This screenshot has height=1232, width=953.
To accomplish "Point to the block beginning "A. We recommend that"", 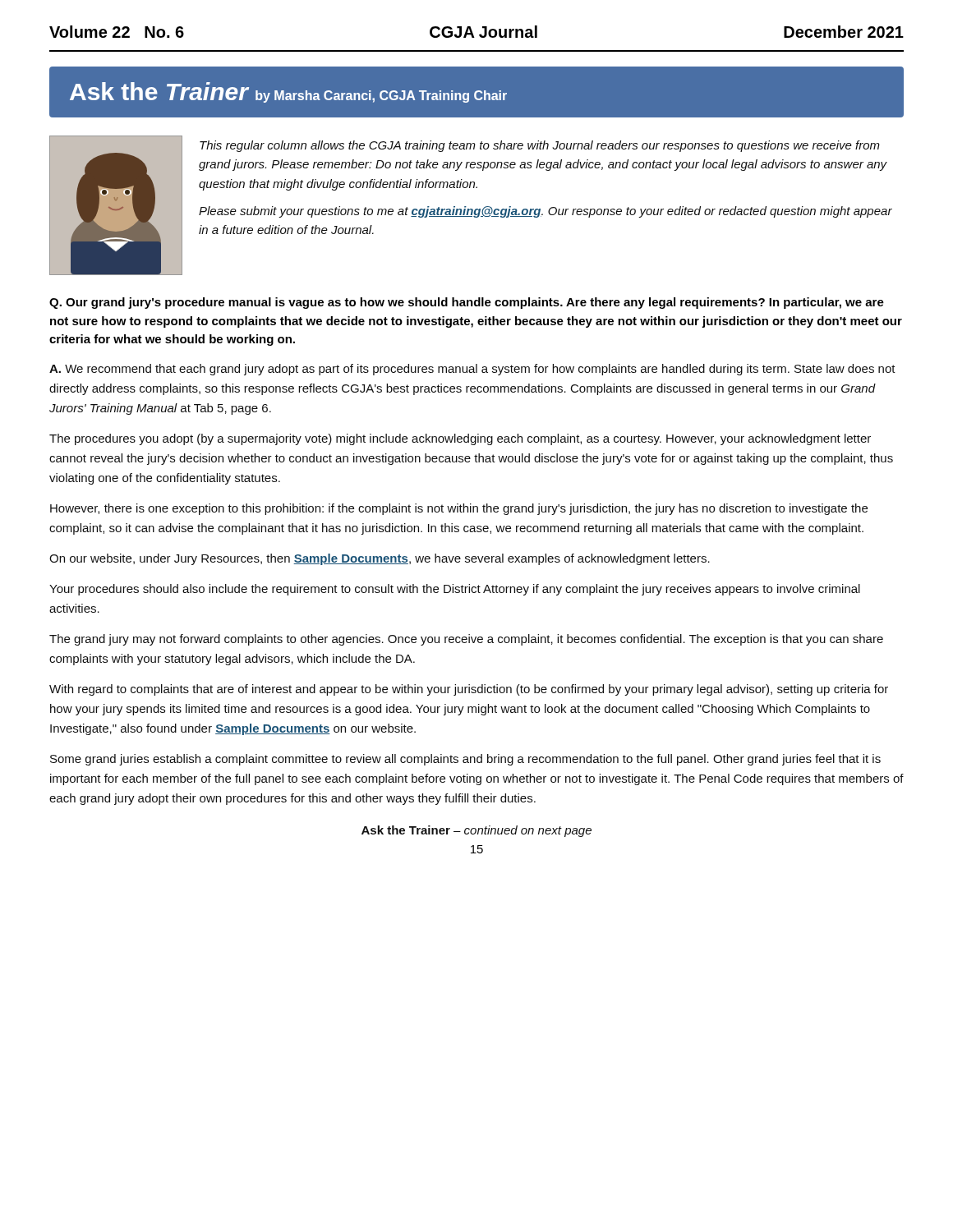I will point(472,388).
